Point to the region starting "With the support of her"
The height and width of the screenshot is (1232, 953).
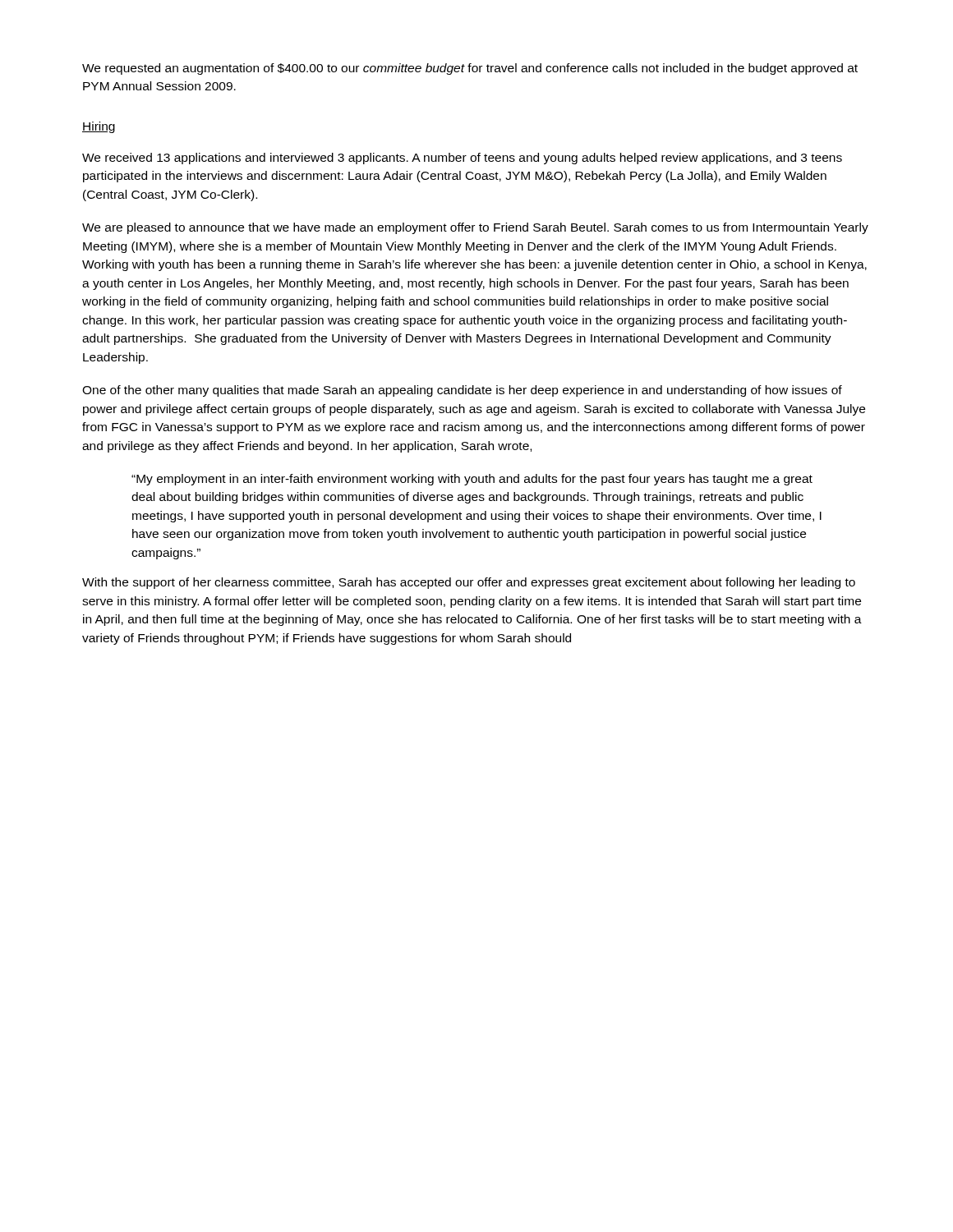[x=472, y=610]
